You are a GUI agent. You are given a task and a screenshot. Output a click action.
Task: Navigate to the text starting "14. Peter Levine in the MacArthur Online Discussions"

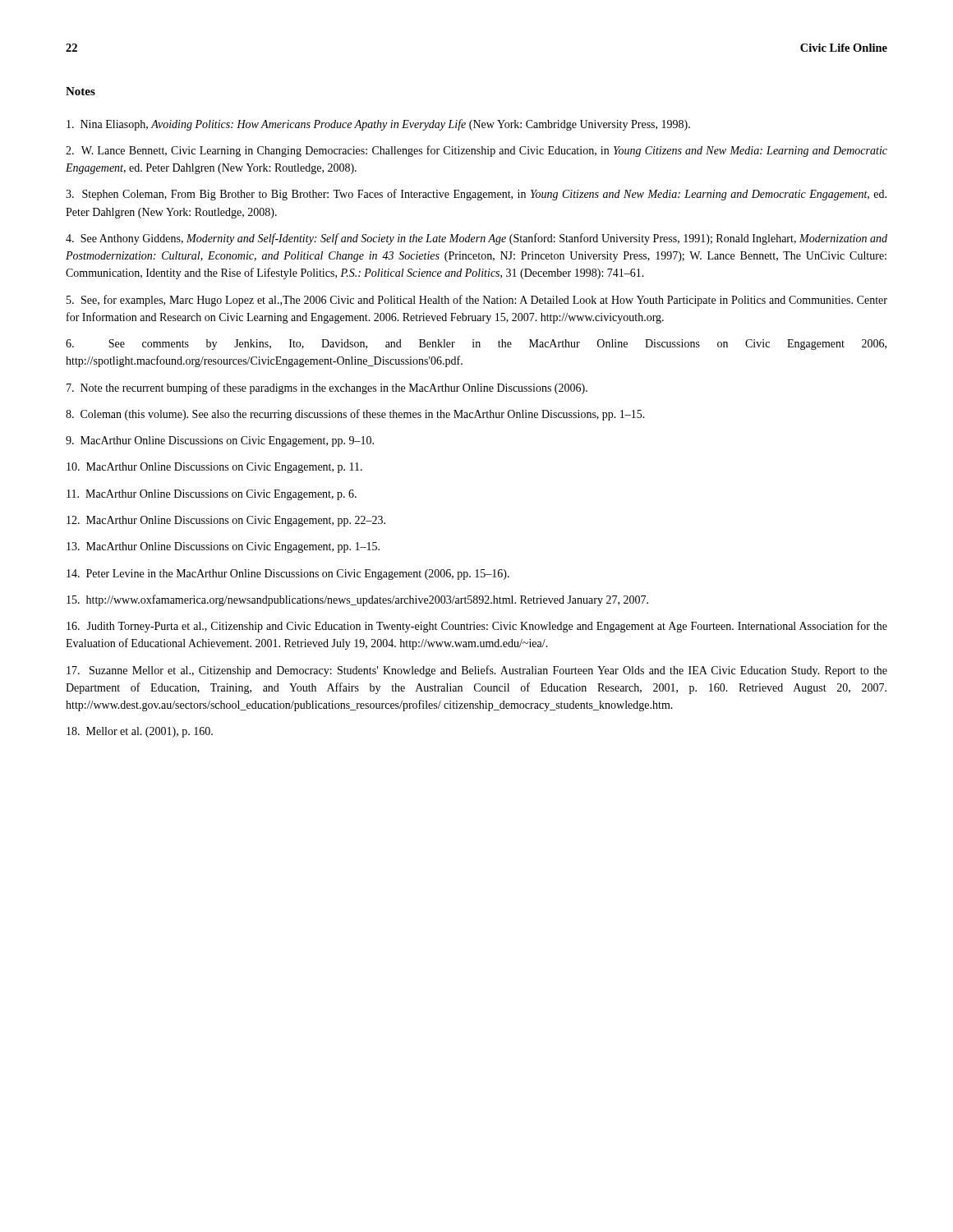tap(288, 573)
